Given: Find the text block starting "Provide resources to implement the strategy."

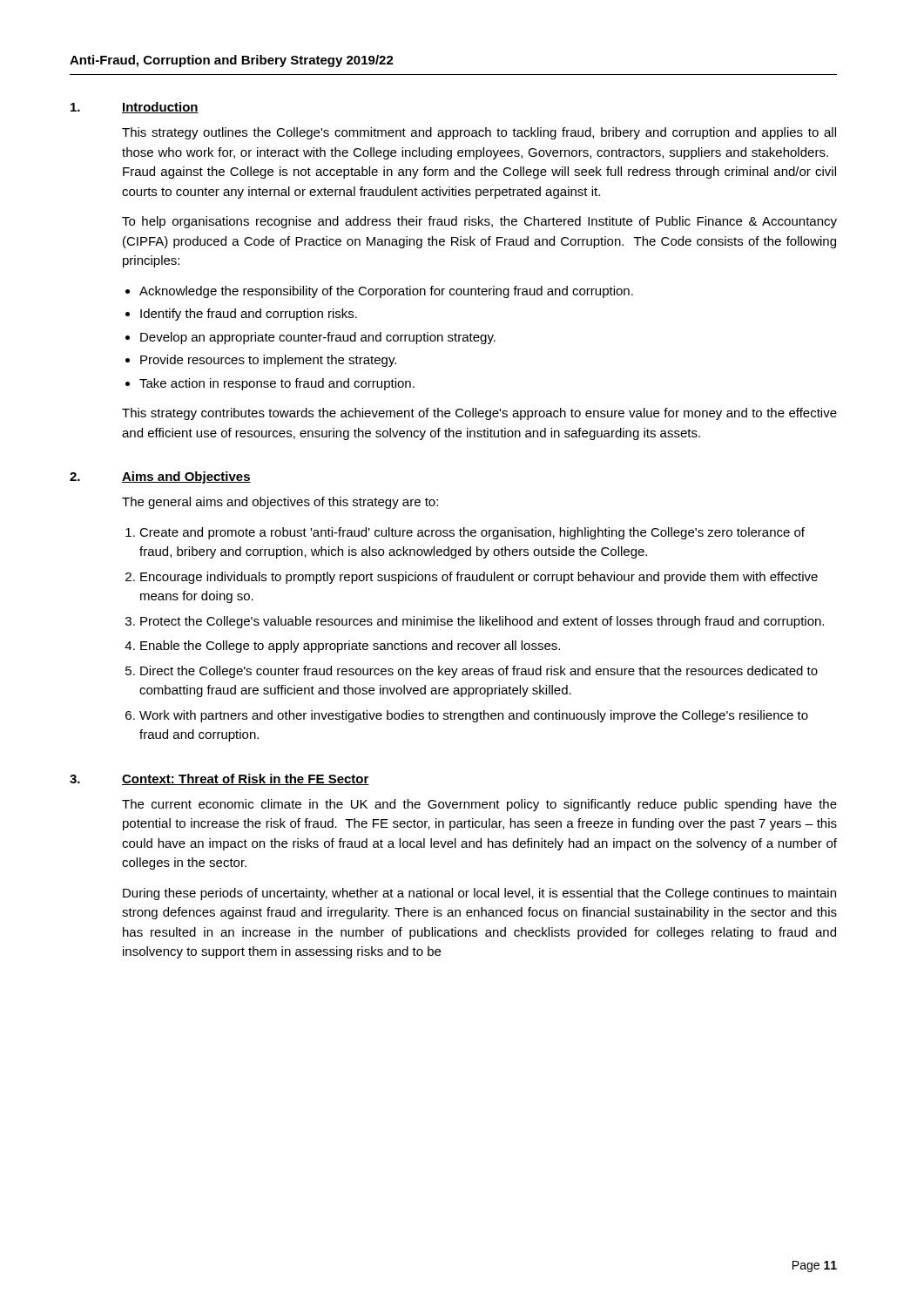Looking at the screenshot, I should pos(268,359).
